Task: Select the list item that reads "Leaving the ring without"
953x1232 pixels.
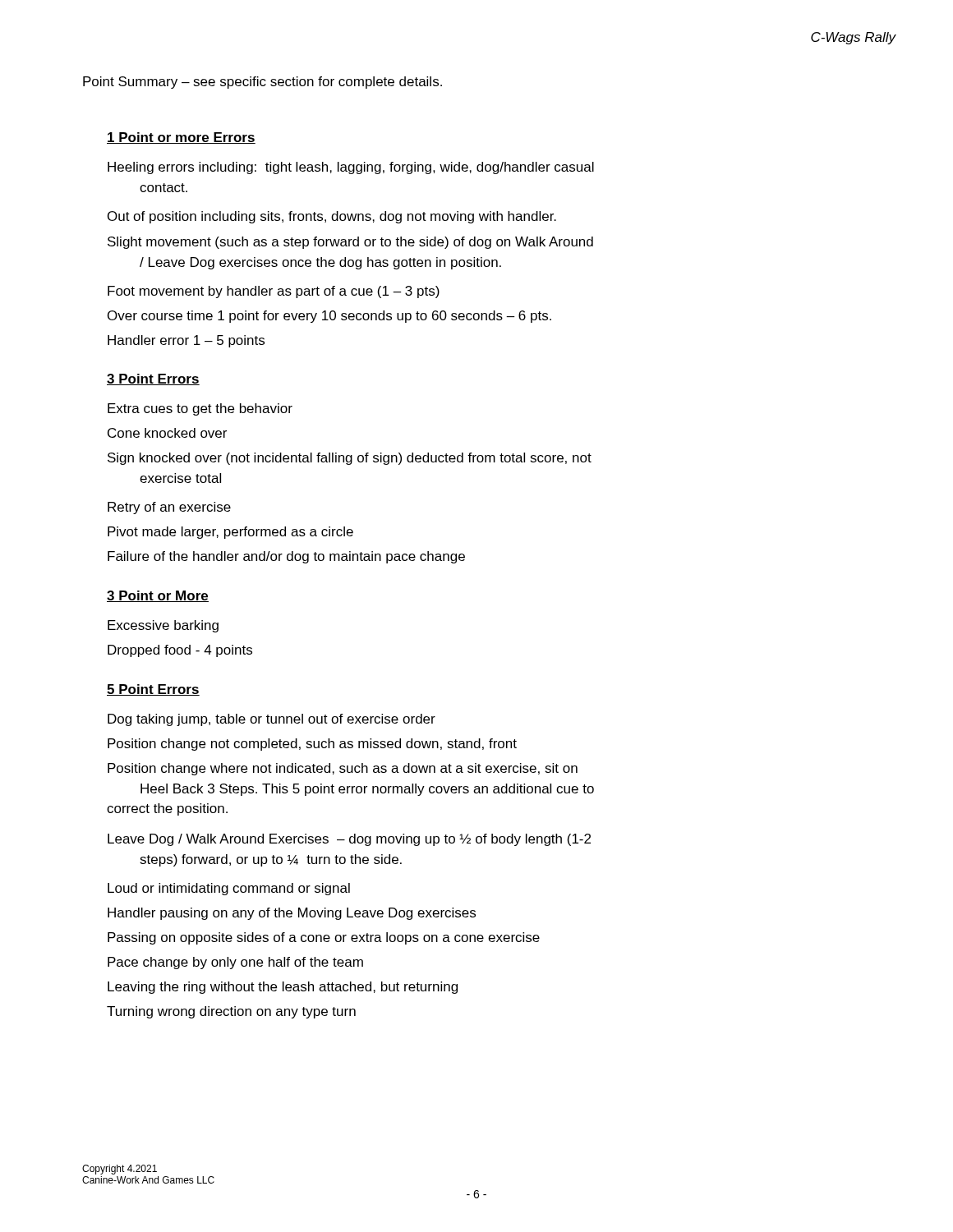Action: [x=283, y=988]
